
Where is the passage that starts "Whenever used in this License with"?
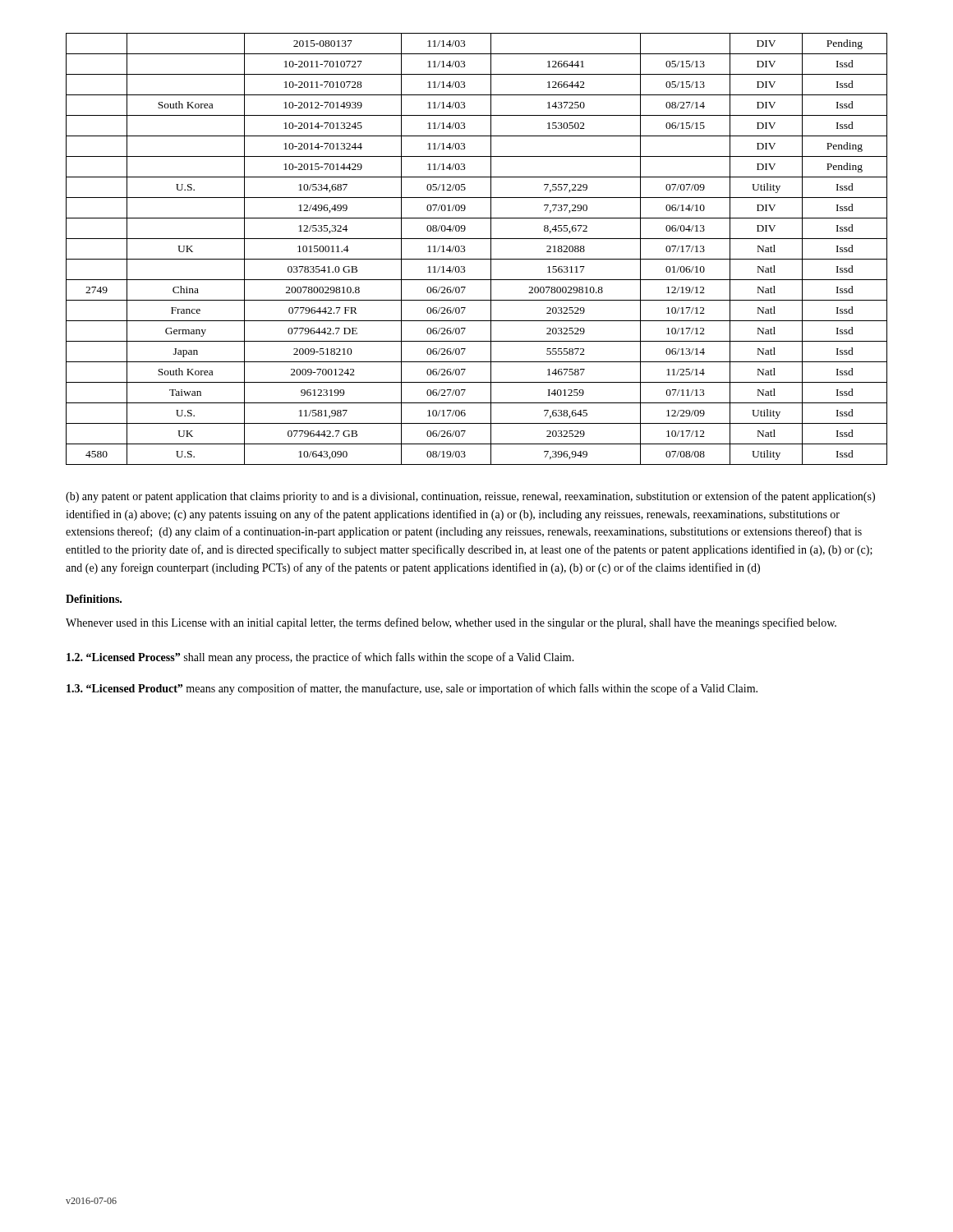coord(451,623)
